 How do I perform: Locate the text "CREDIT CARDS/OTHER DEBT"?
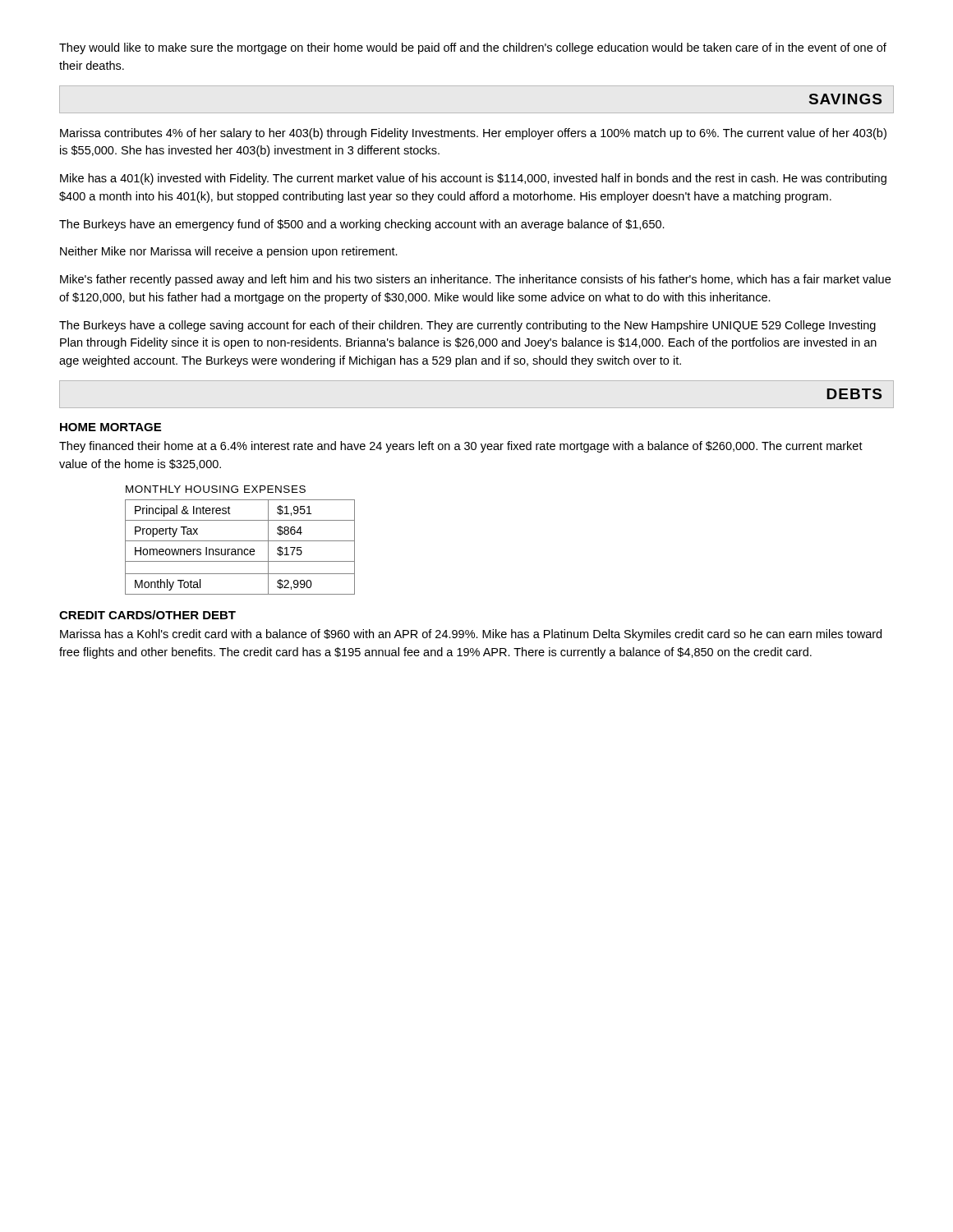[147, 615]
